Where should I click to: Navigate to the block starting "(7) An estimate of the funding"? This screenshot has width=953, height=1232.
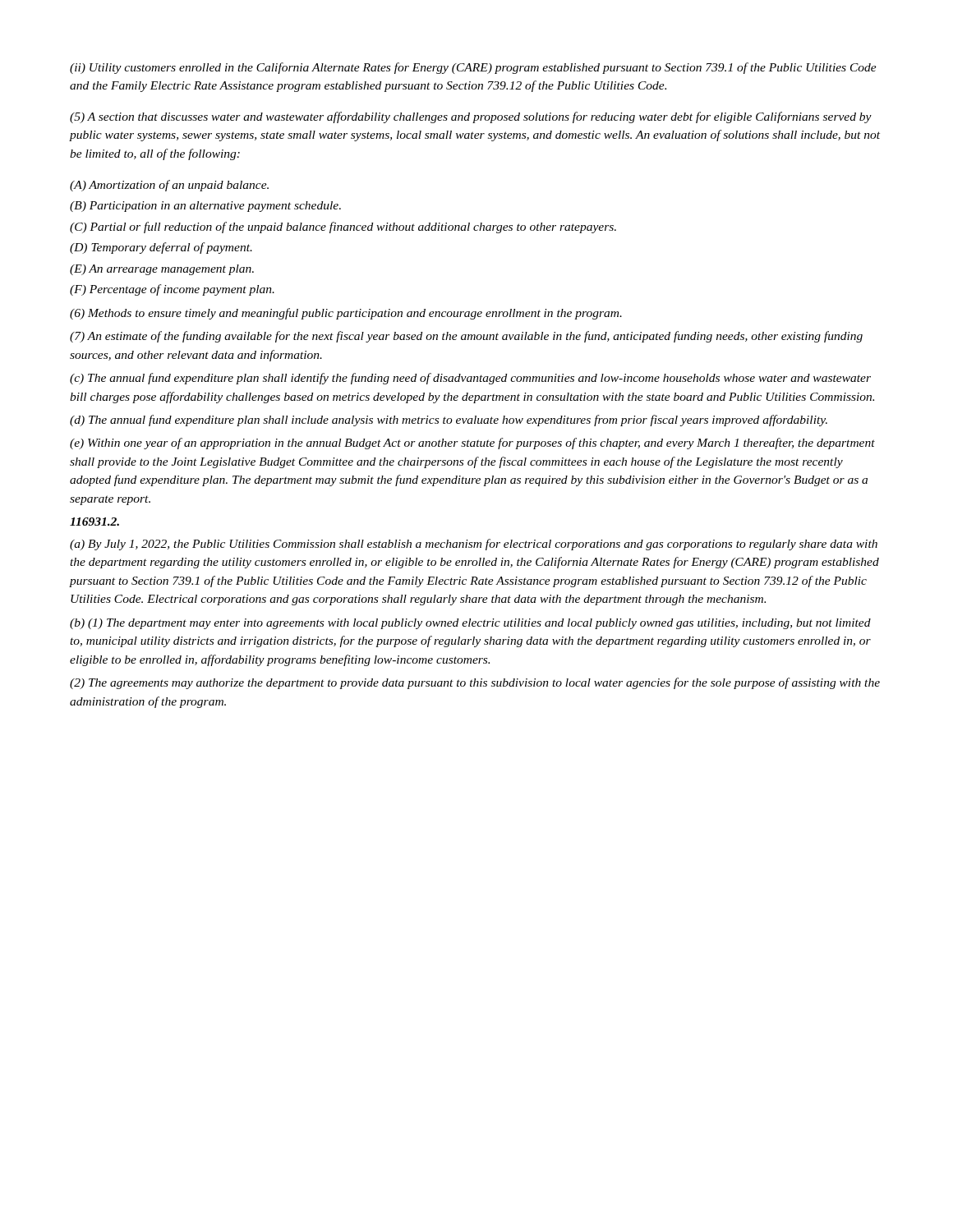tap(466, 345)
